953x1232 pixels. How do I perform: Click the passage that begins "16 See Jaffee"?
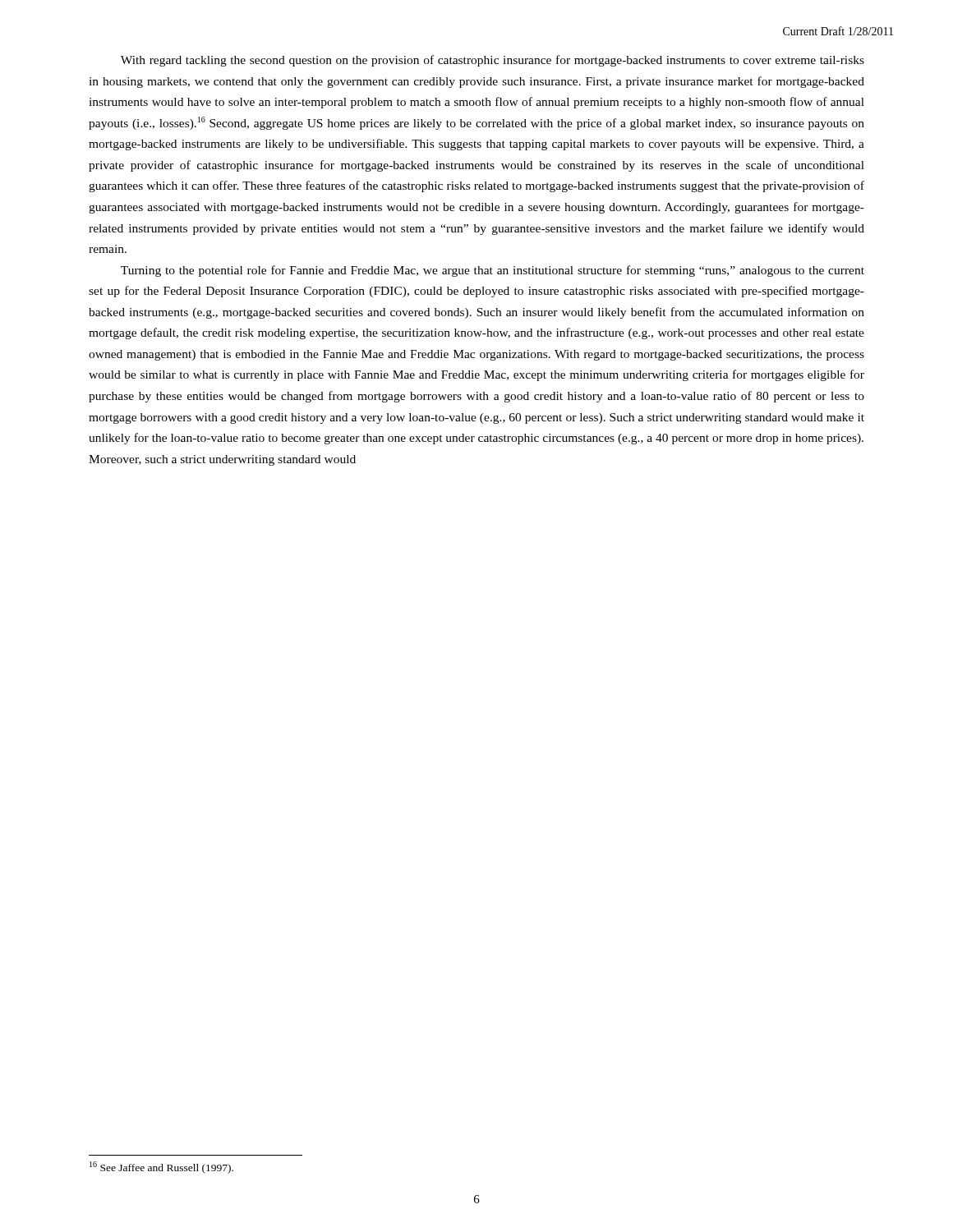click(x=161, y=1166)
